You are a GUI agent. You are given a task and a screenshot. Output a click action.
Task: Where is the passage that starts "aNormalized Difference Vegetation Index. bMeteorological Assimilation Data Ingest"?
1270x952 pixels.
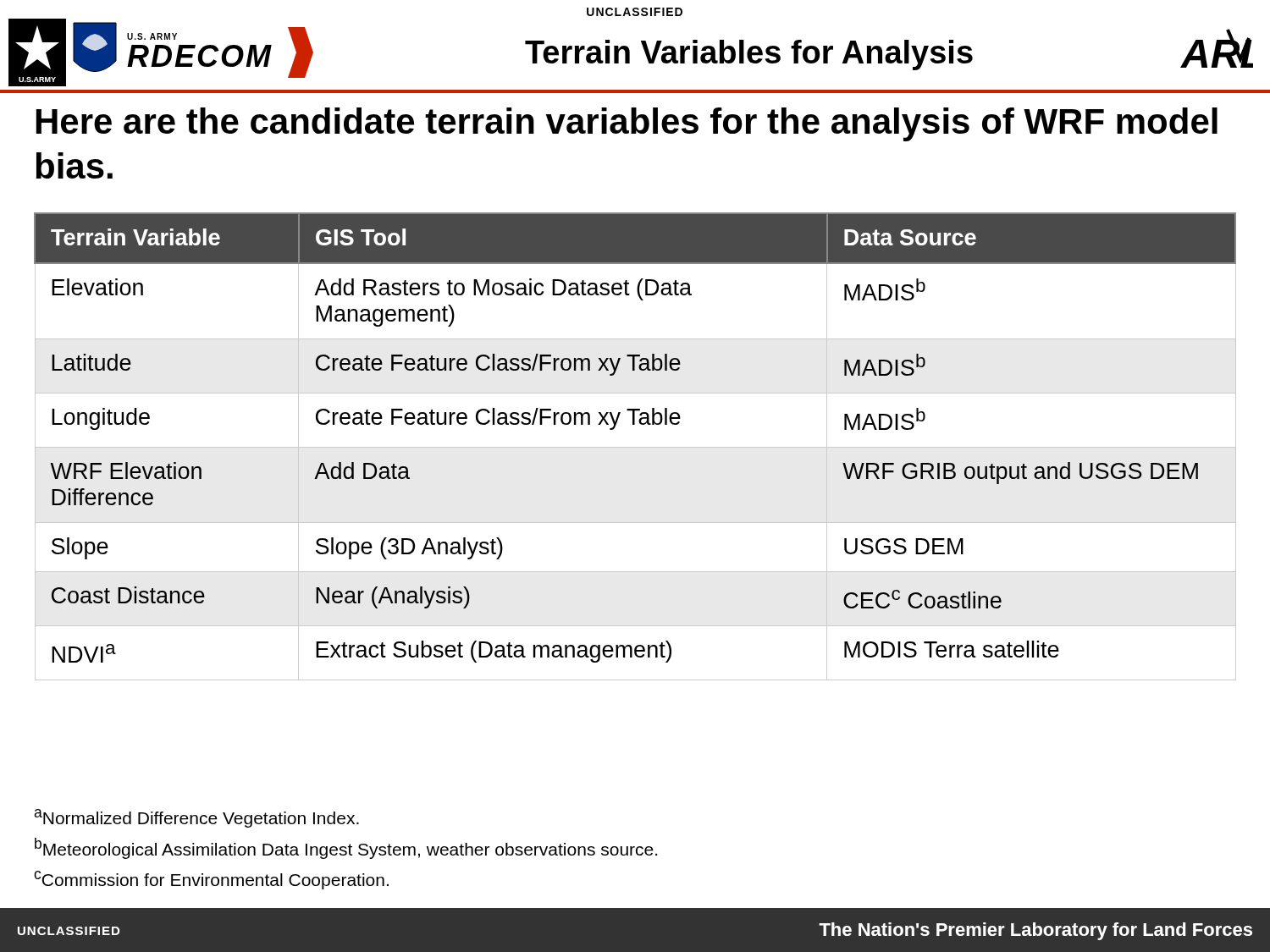(346, 847)
